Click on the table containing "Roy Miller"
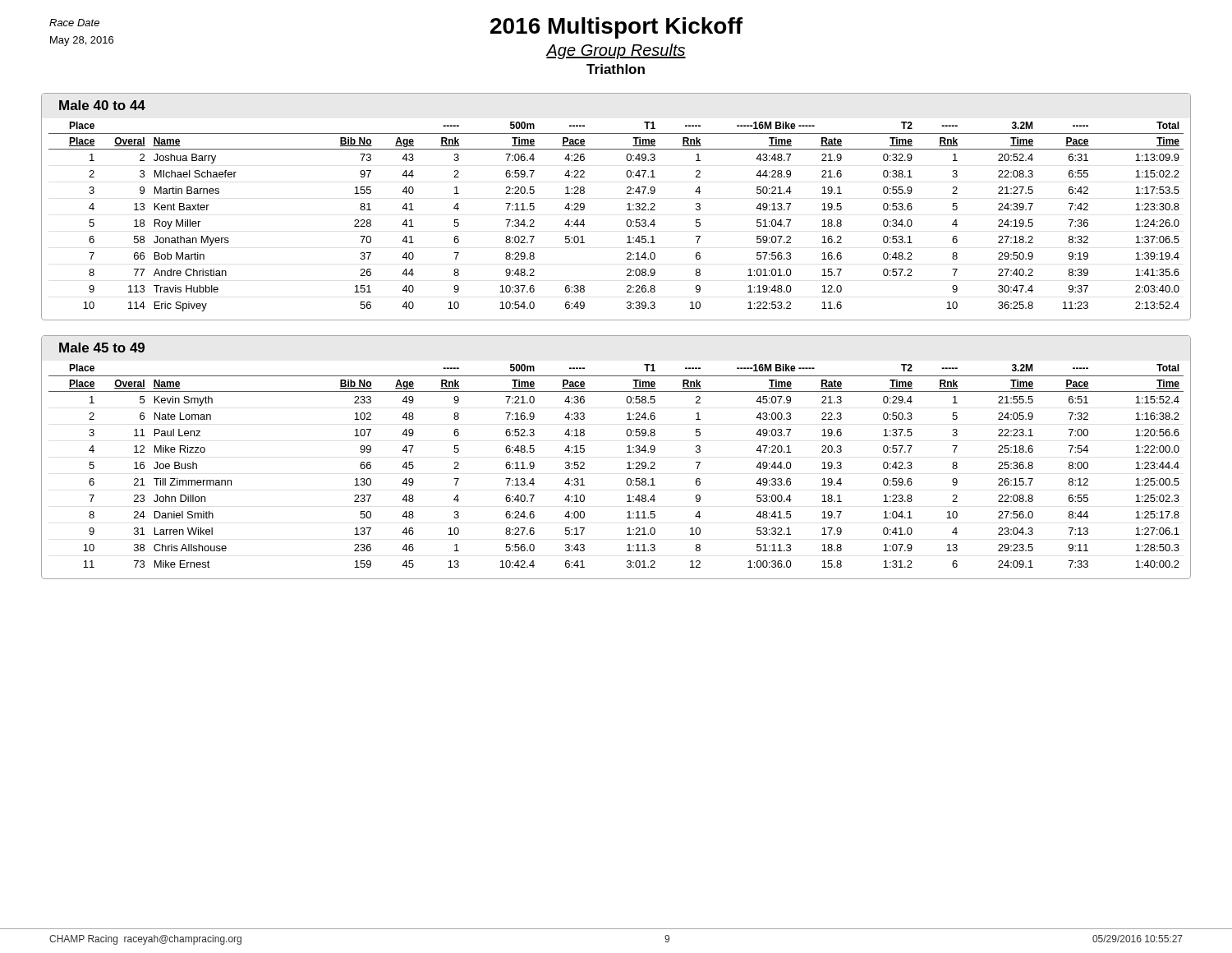 coord(616,219)
